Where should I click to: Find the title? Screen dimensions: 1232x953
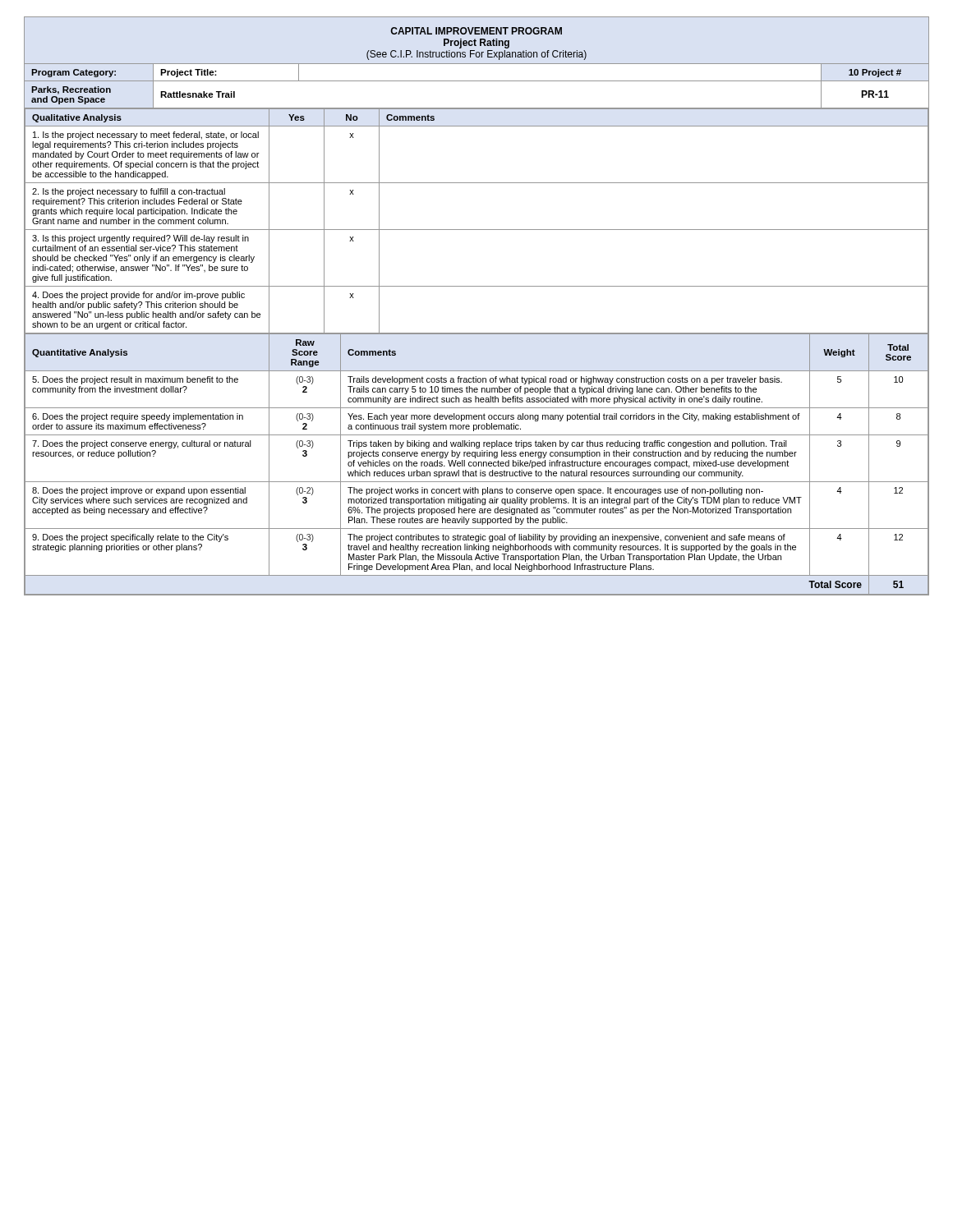coord(476,43)
